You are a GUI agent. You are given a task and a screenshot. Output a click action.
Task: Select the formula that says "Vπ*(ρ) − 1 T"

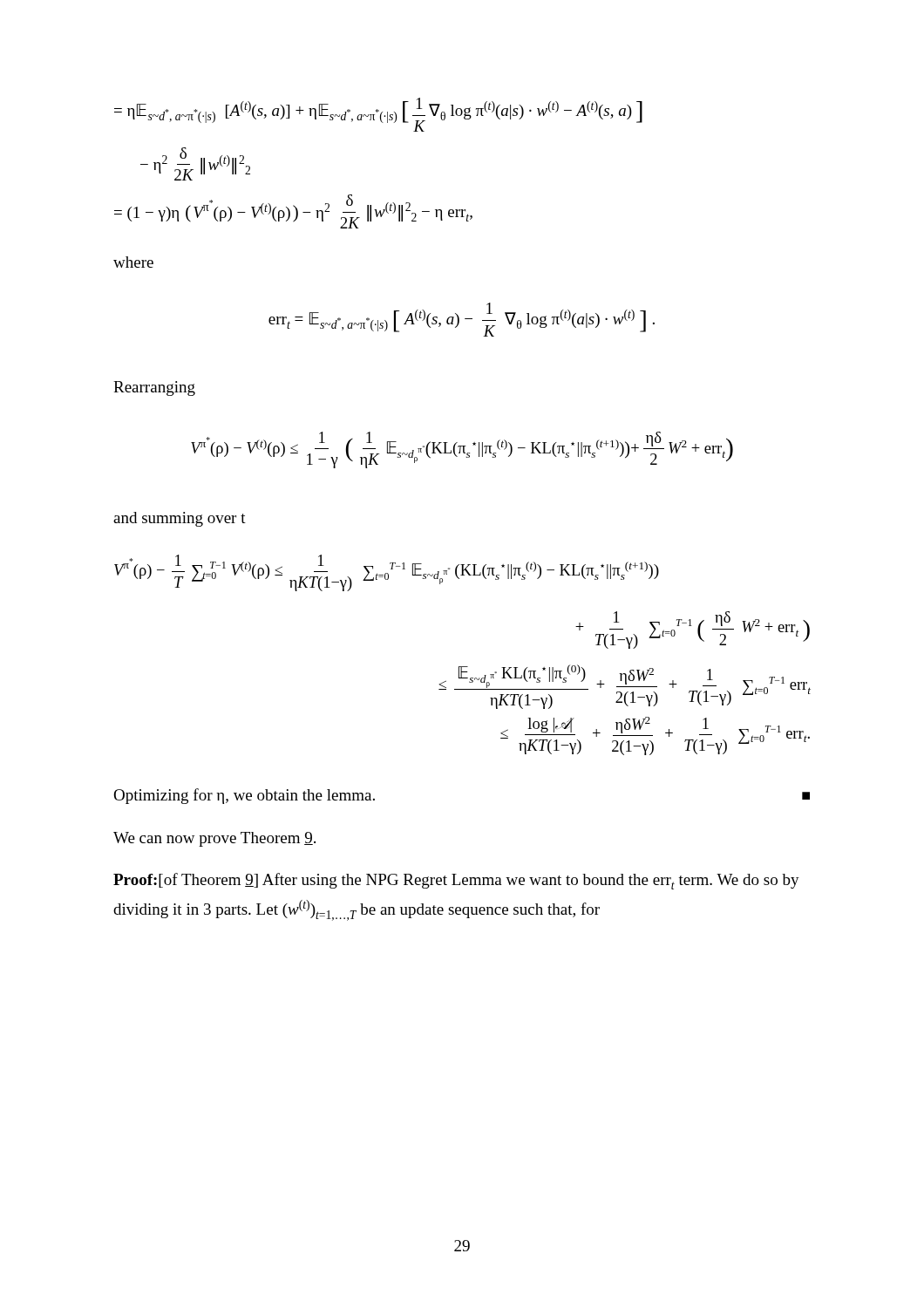point(462,653)
